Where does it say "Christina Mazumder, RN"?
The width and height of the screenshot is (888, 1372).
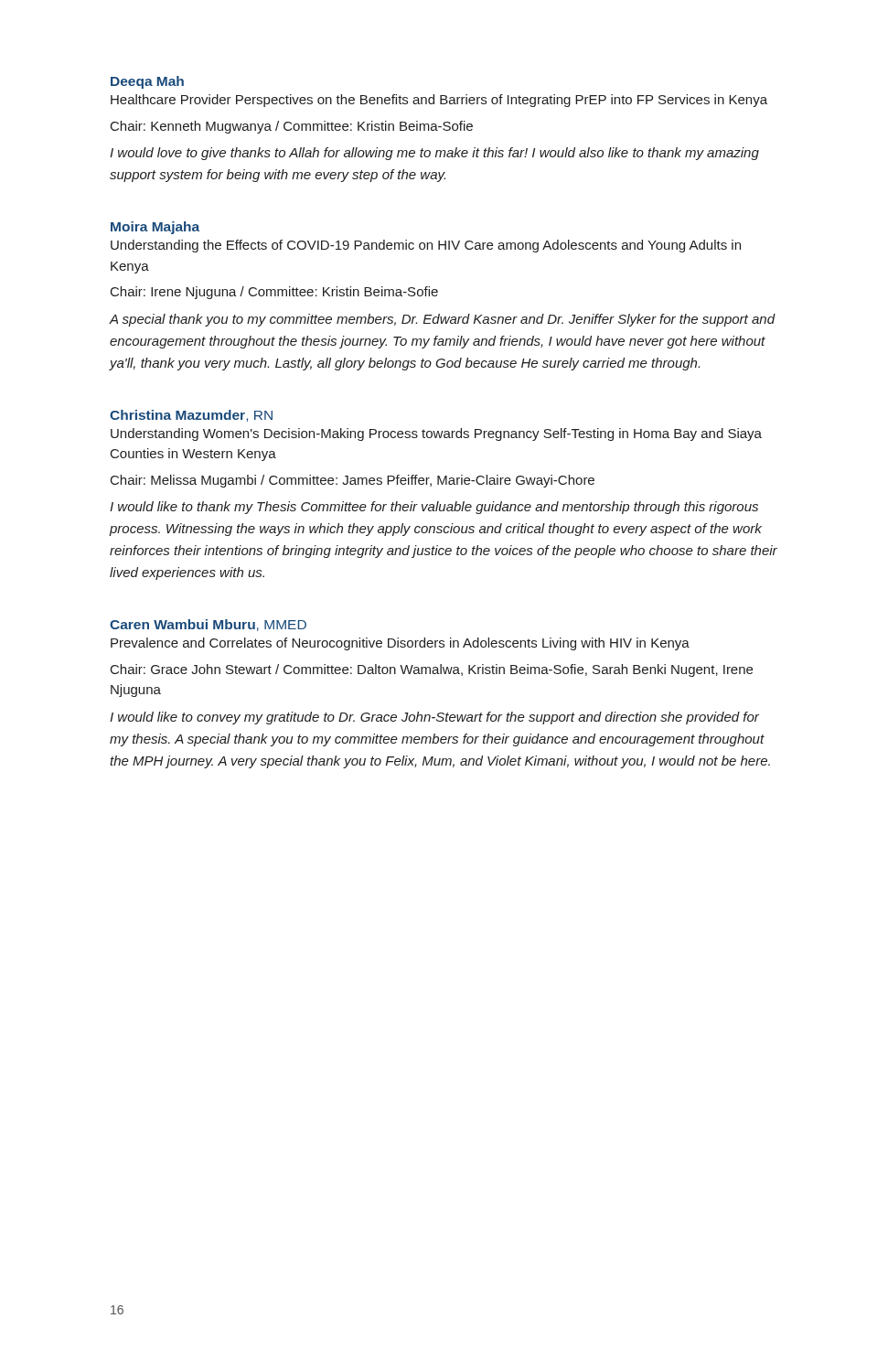(192, 414)
